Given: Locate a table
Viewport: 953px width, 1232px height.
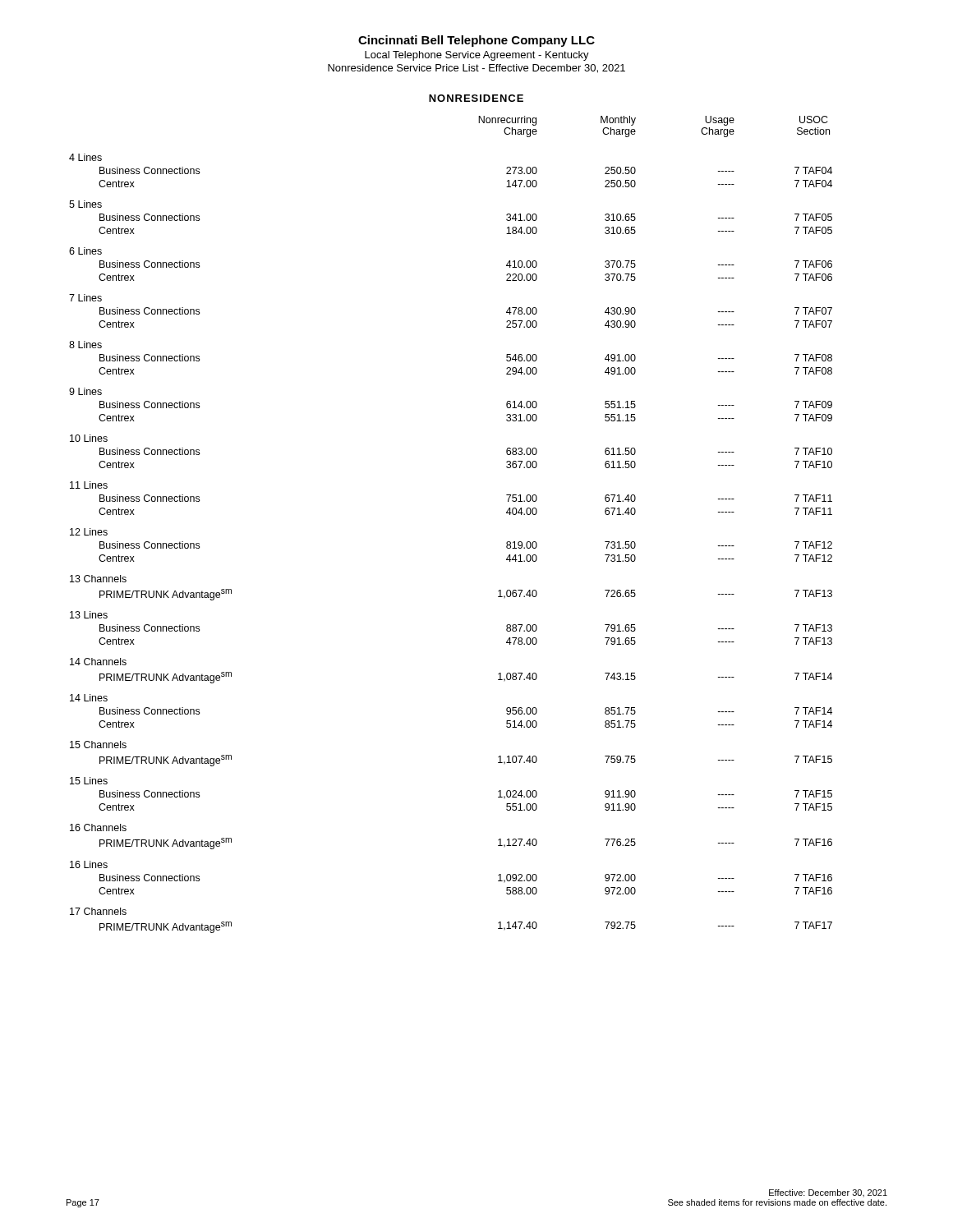Looking at the screenshot, I should [476, 523].
